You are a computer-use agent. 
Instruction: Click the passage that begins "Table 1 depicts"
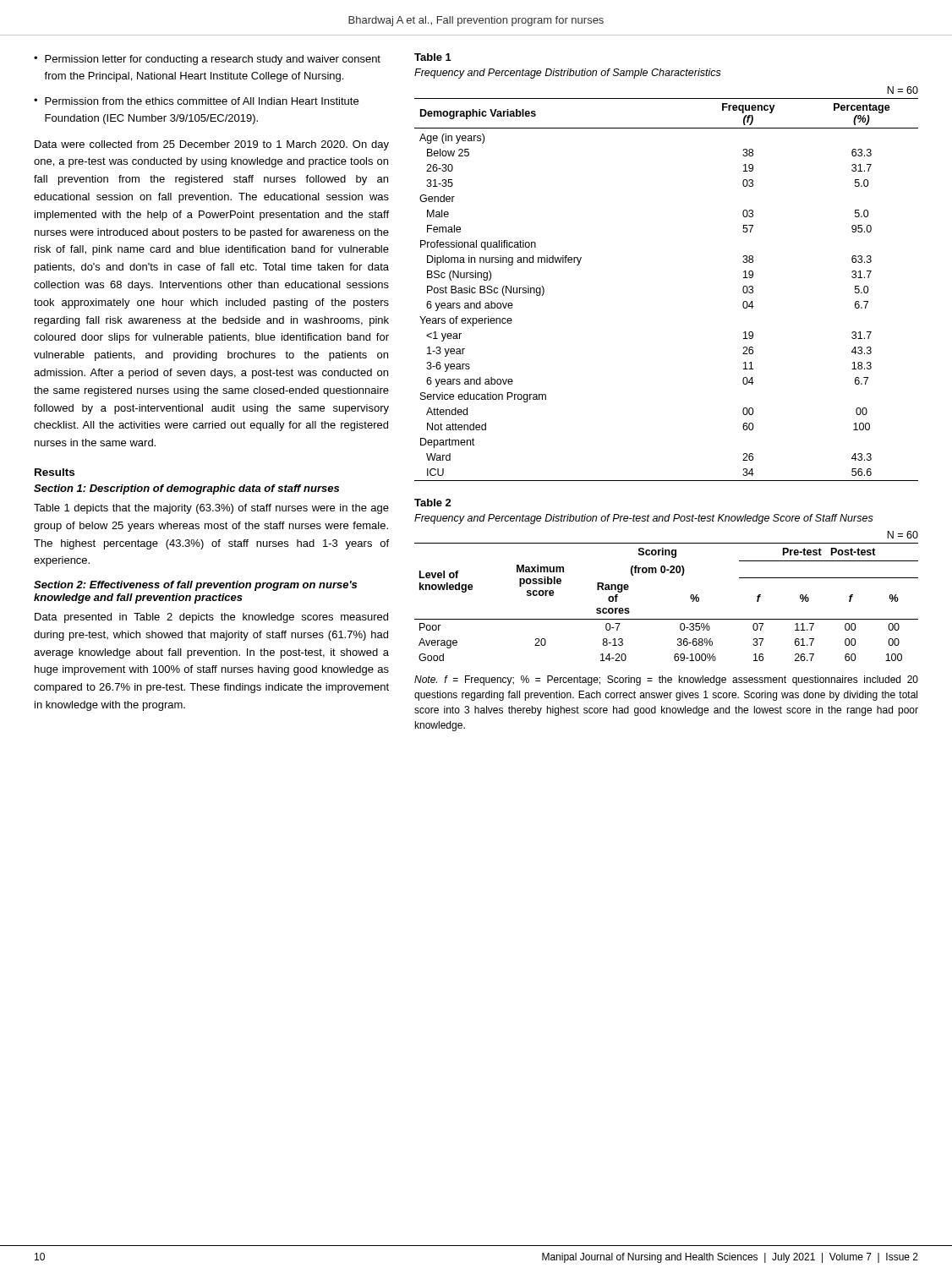click(x=211, y=534)
